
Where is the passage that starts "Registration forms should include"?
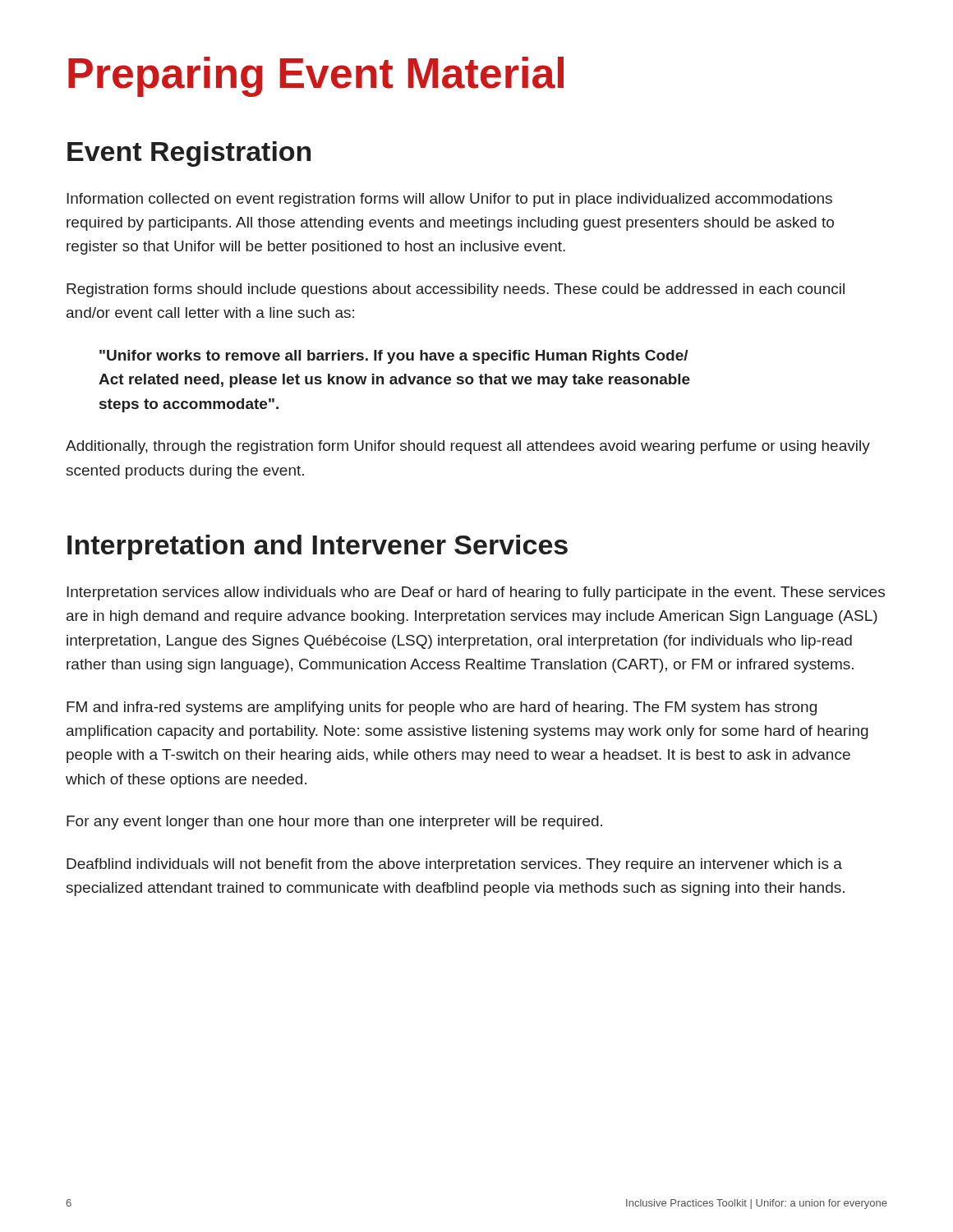456,301
